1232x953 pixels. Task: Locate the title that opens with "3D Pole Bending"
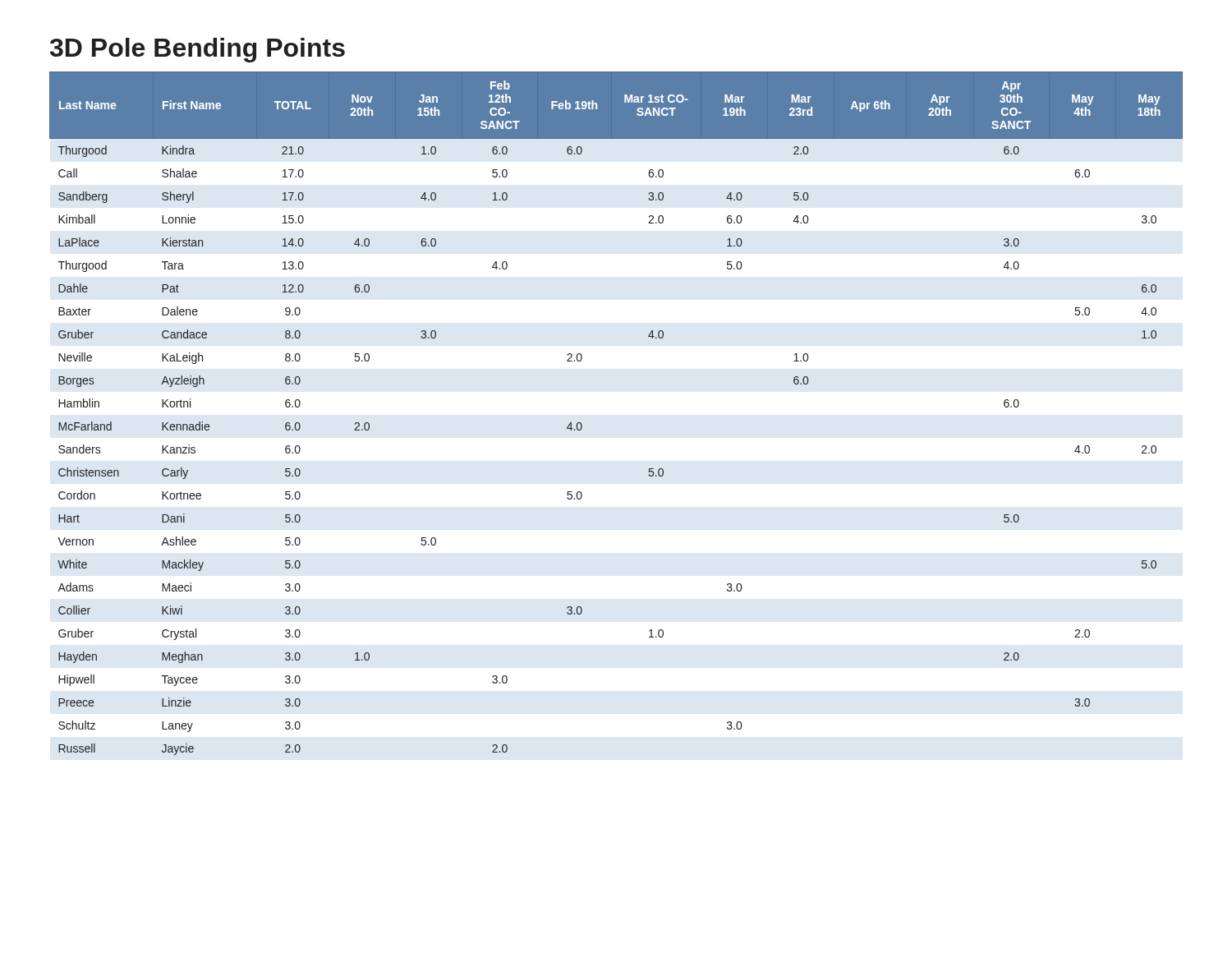pos(197,48)
